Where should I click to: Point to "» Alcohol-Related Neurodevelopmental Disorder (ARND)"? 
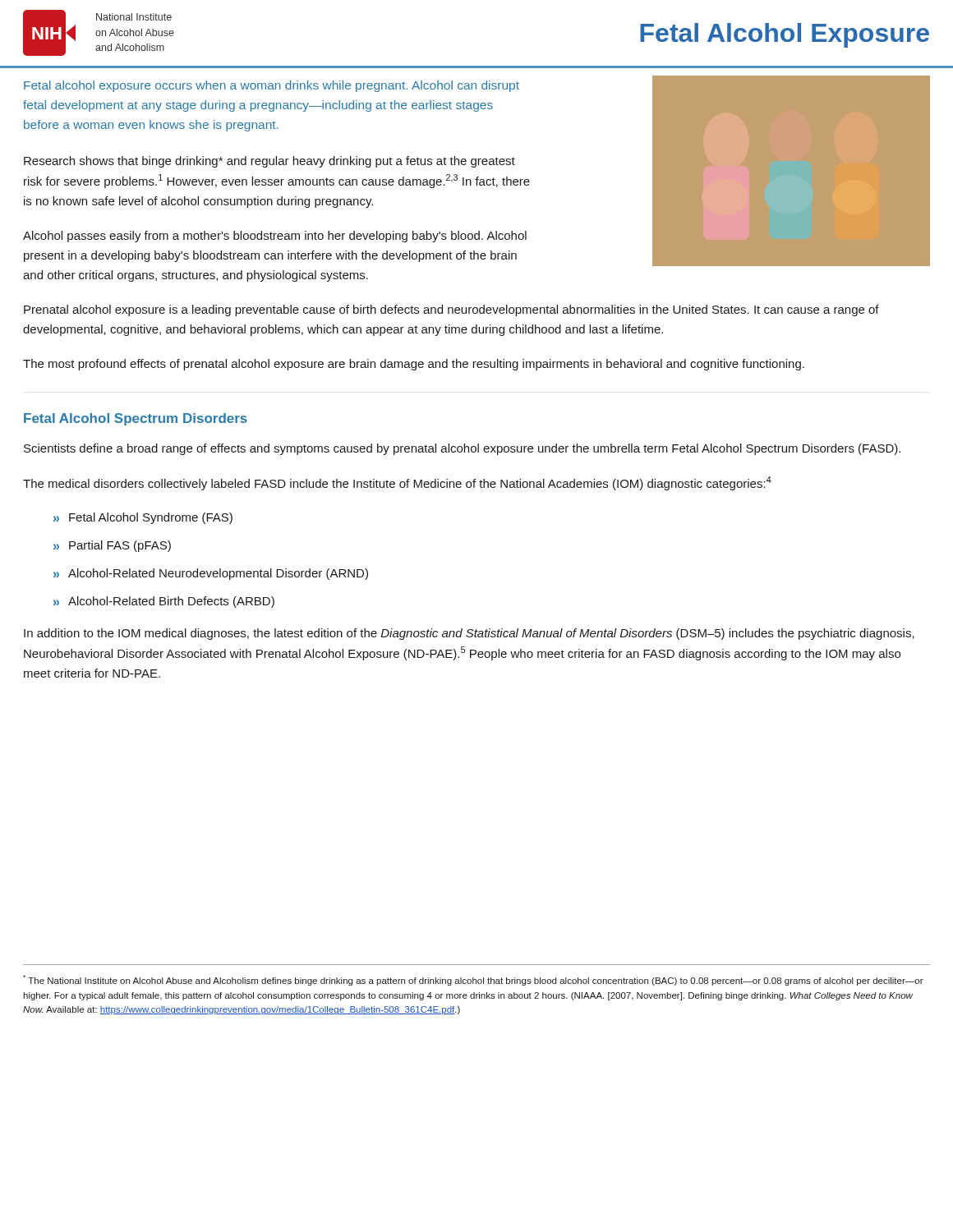pyautogui.click(x=211, y=574)
